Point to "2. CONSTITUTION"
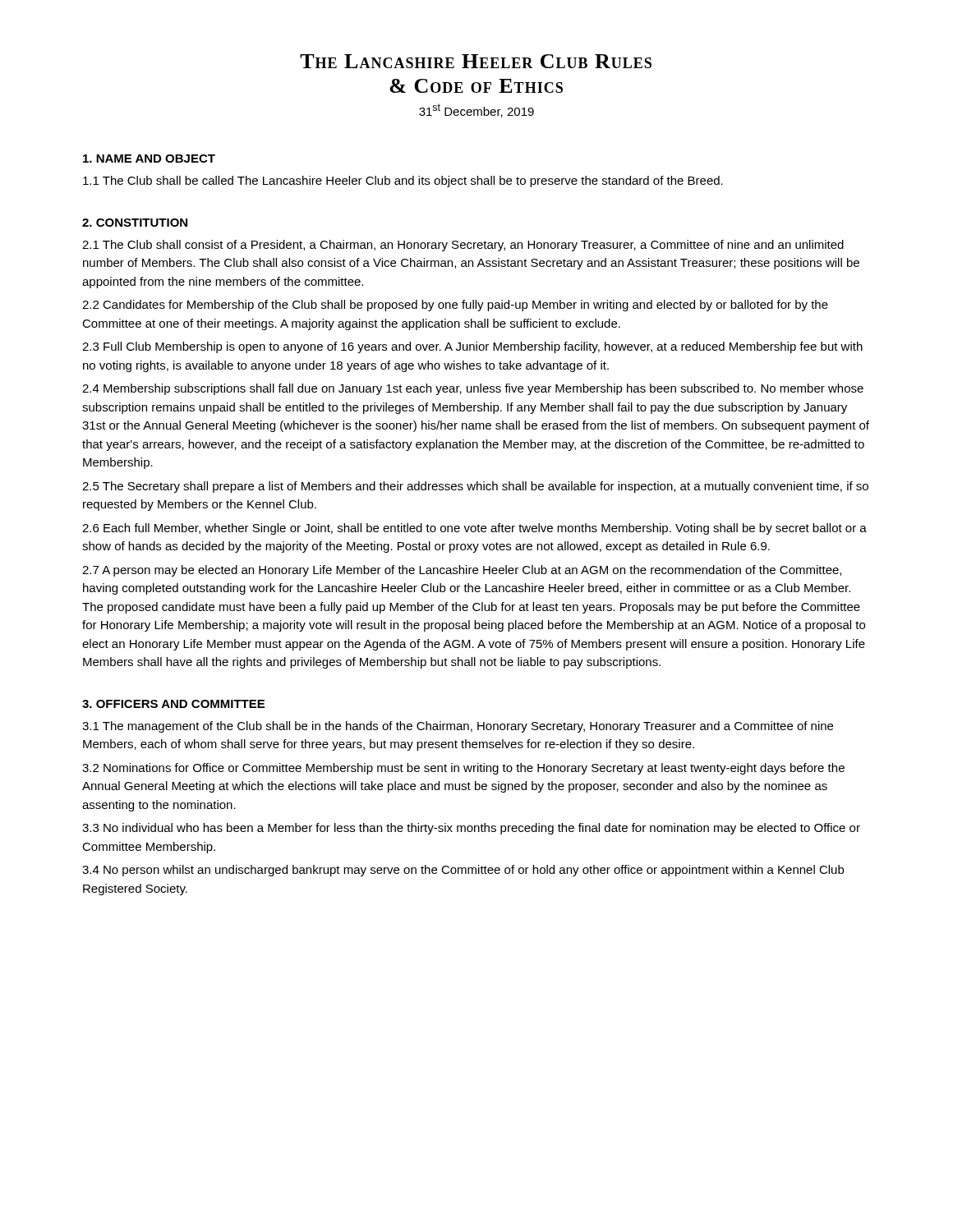Screen dimensions: 1232x953 point(135,222)
